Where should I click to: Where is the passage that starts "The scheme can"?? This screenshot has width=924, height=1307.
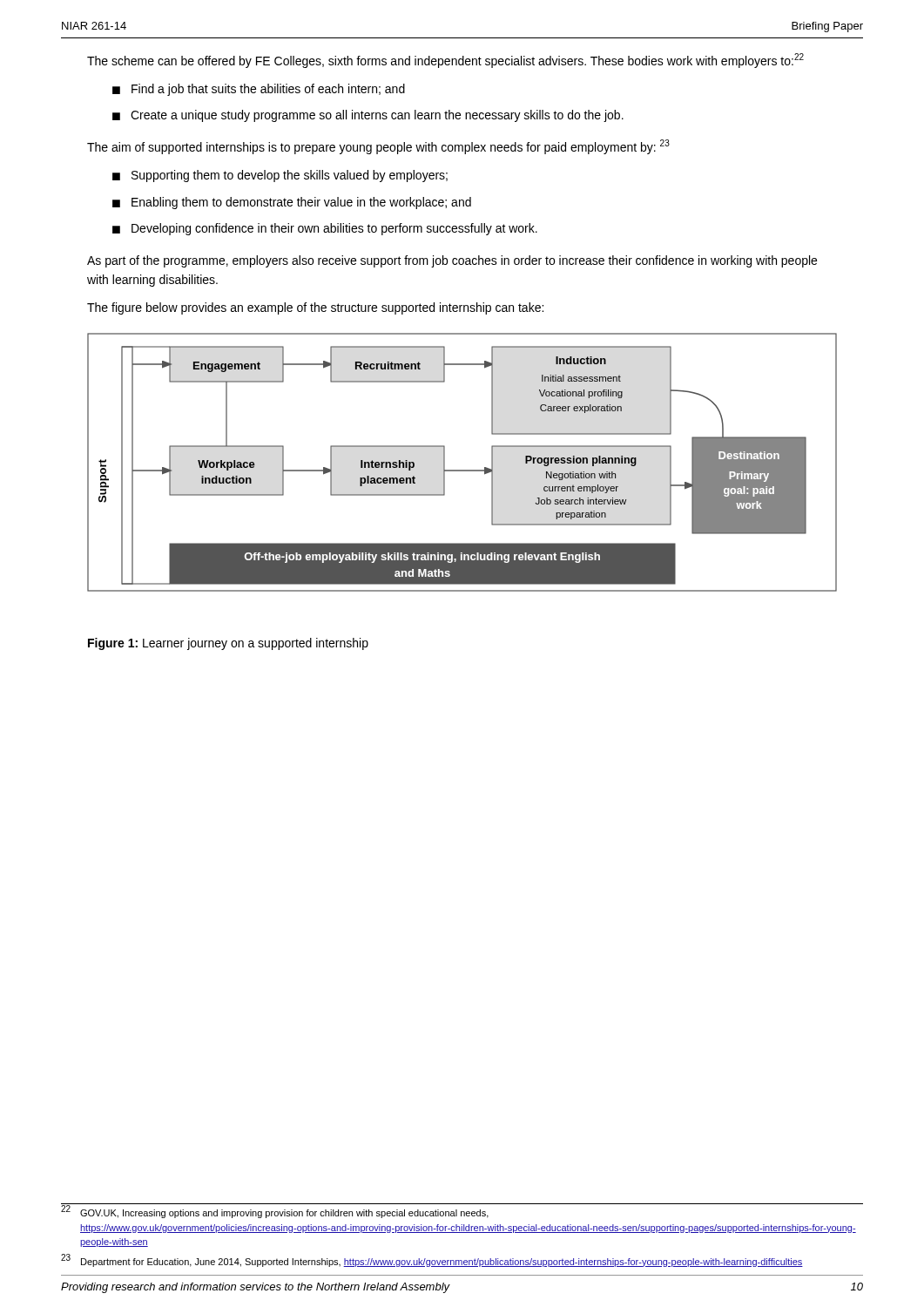click(x=446, y=60)
